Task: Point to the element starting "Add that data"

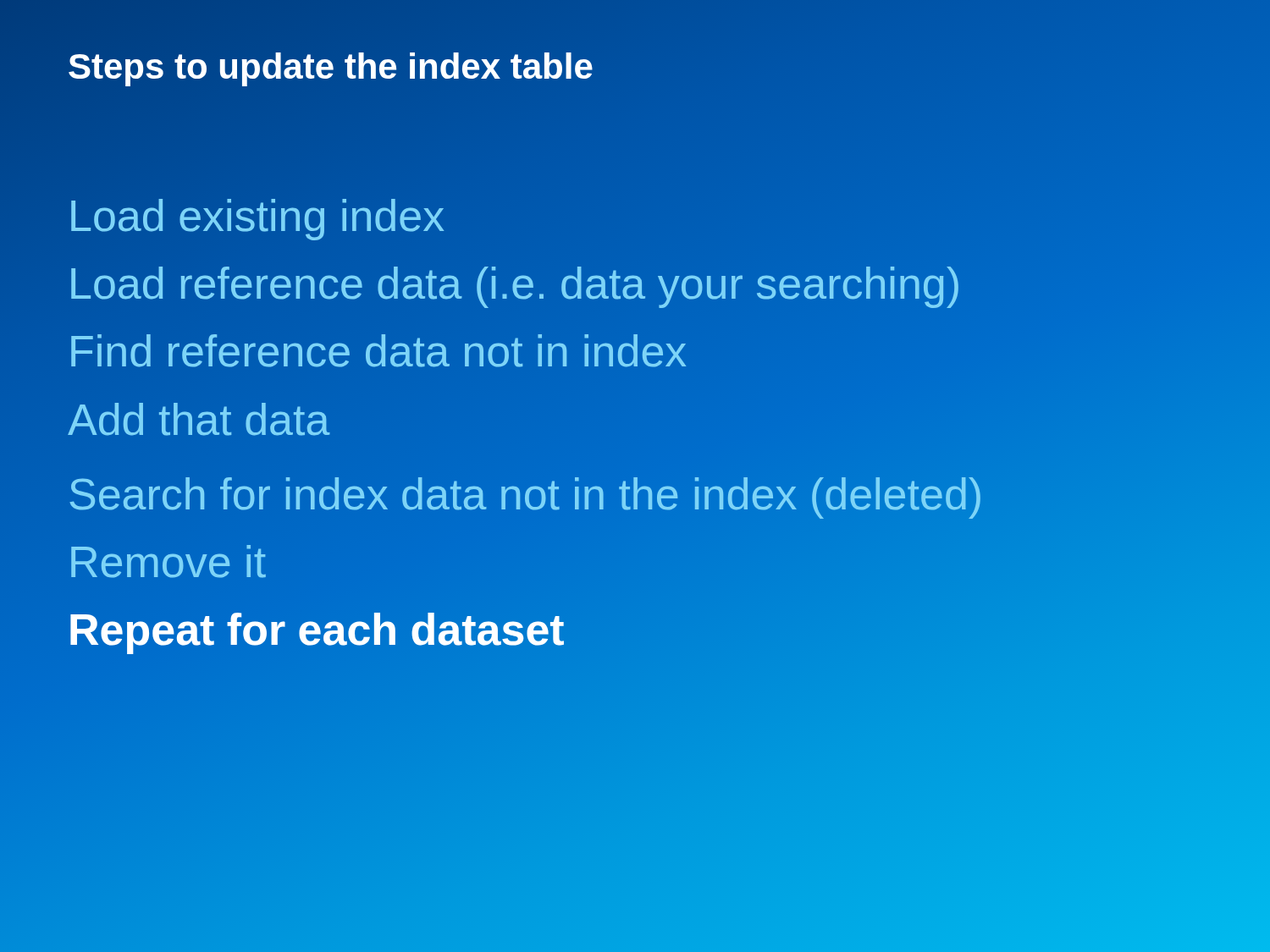Action: pos(199,419)
